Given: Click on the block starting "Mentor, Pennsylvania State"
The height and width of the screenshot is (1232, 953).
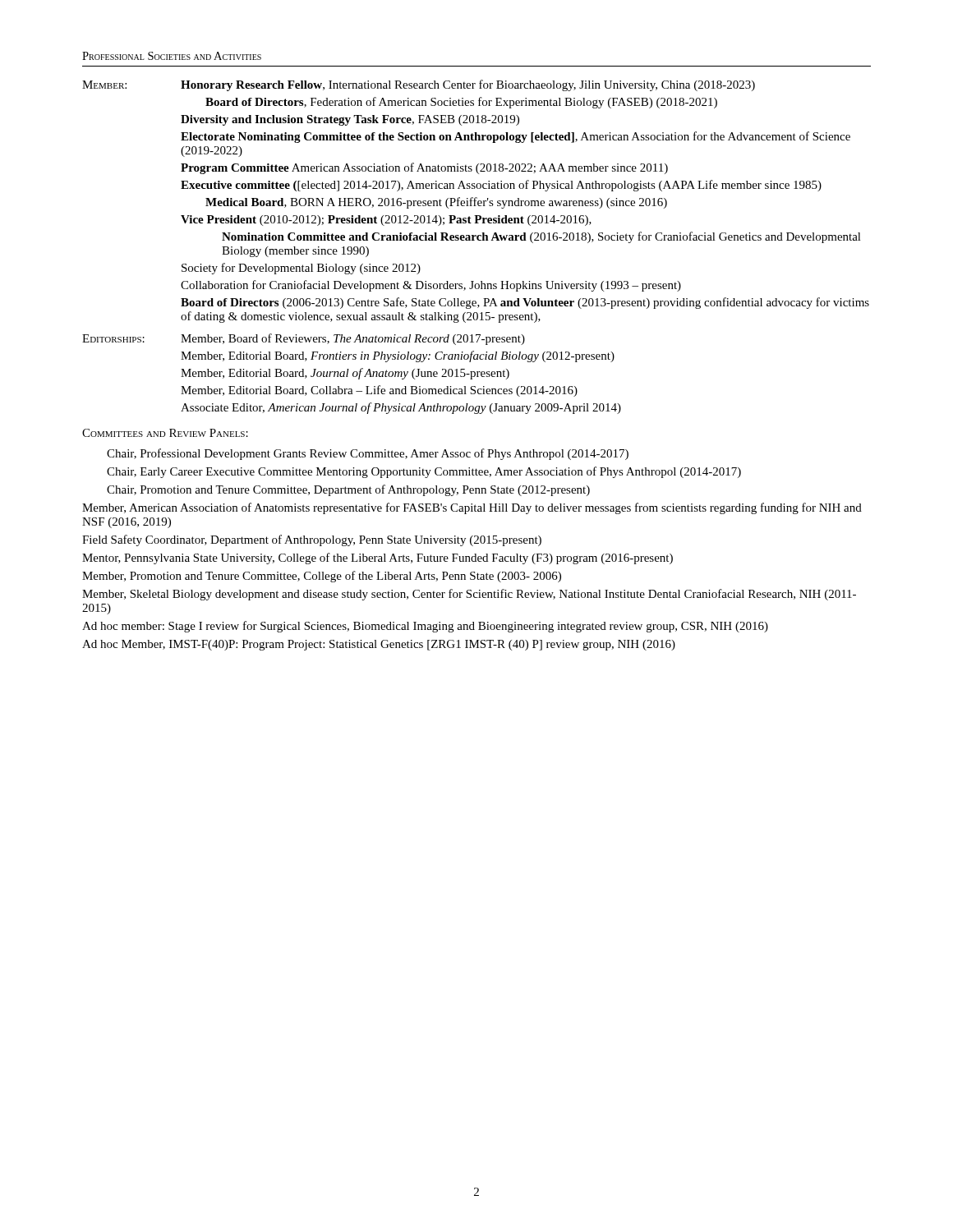Looking at the screenshot, I should (378, 558).
